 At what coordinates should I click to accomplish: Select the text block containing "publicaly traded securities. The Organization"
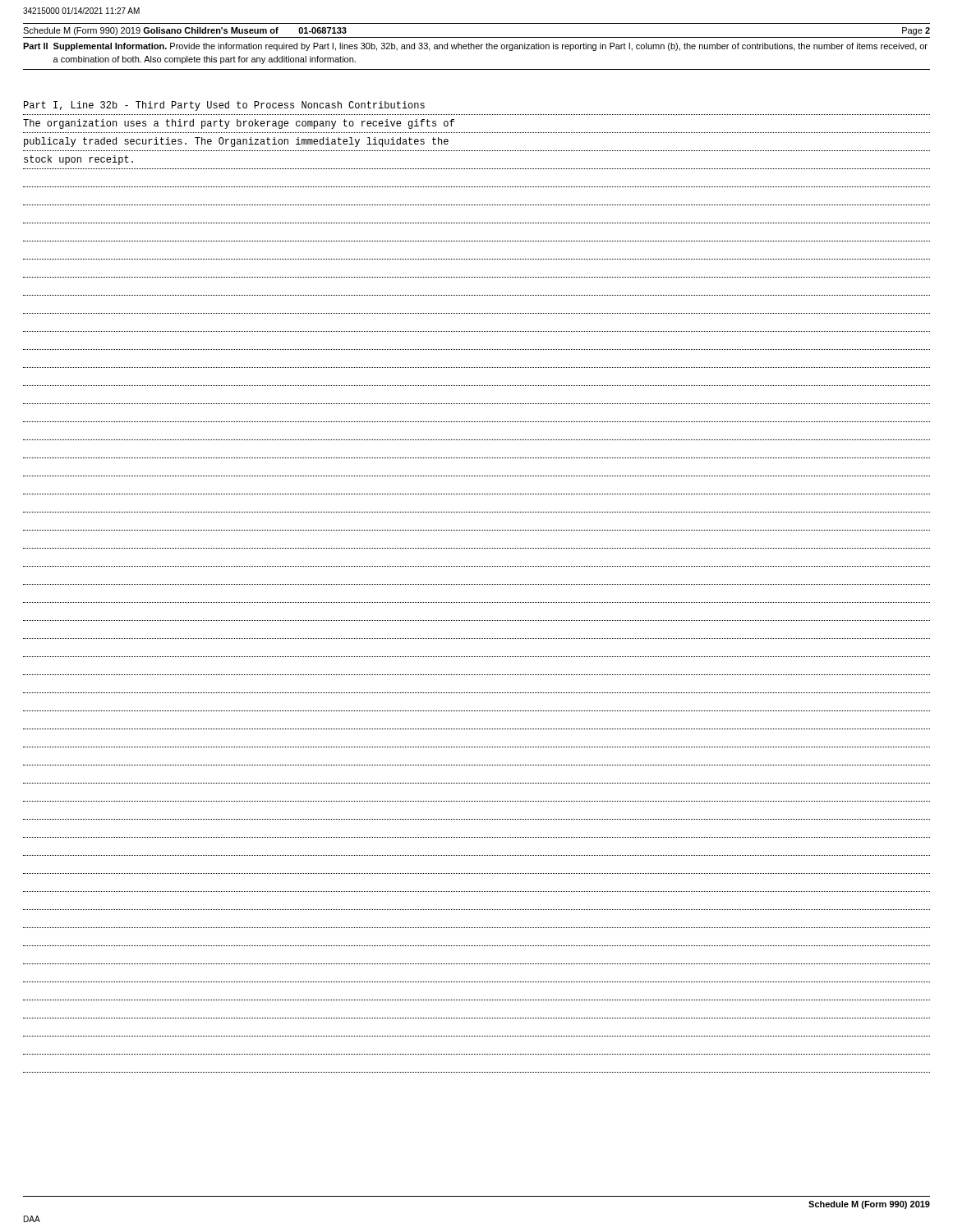pos(236,142)
